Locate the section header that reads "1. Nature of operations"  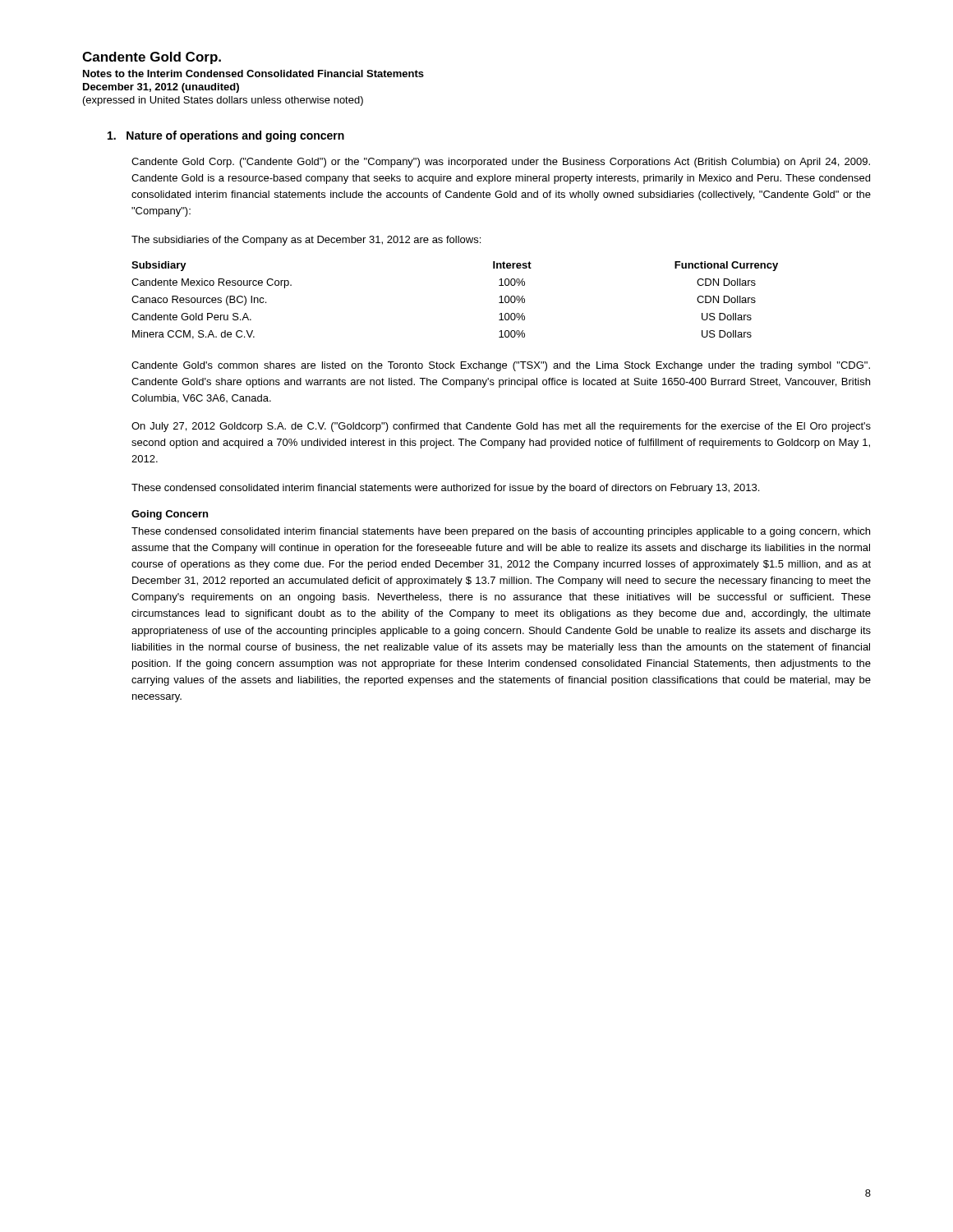click(226, 136)
